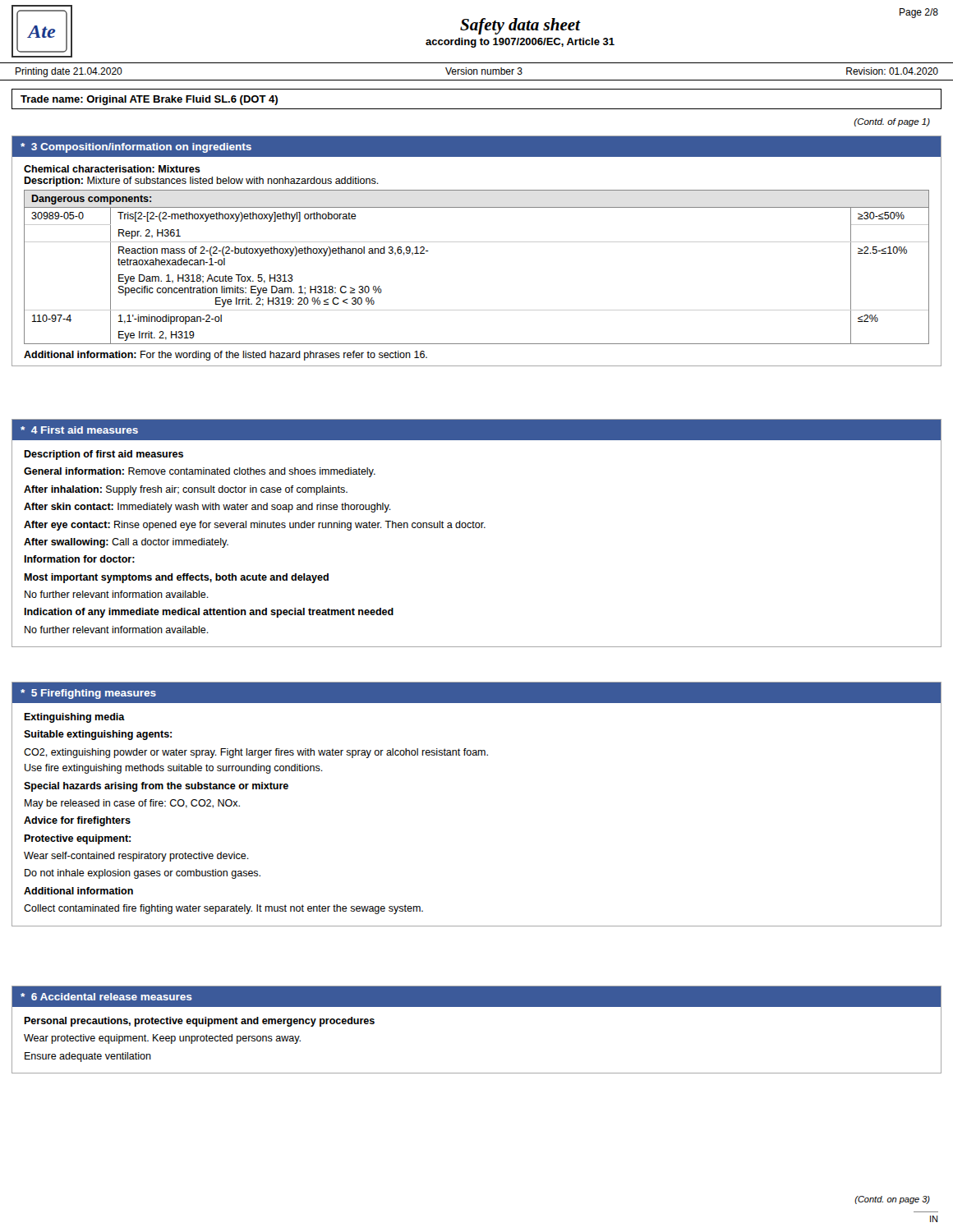Navigate to the text block starting "Description of first aid measures"

(x=104, y=455)
